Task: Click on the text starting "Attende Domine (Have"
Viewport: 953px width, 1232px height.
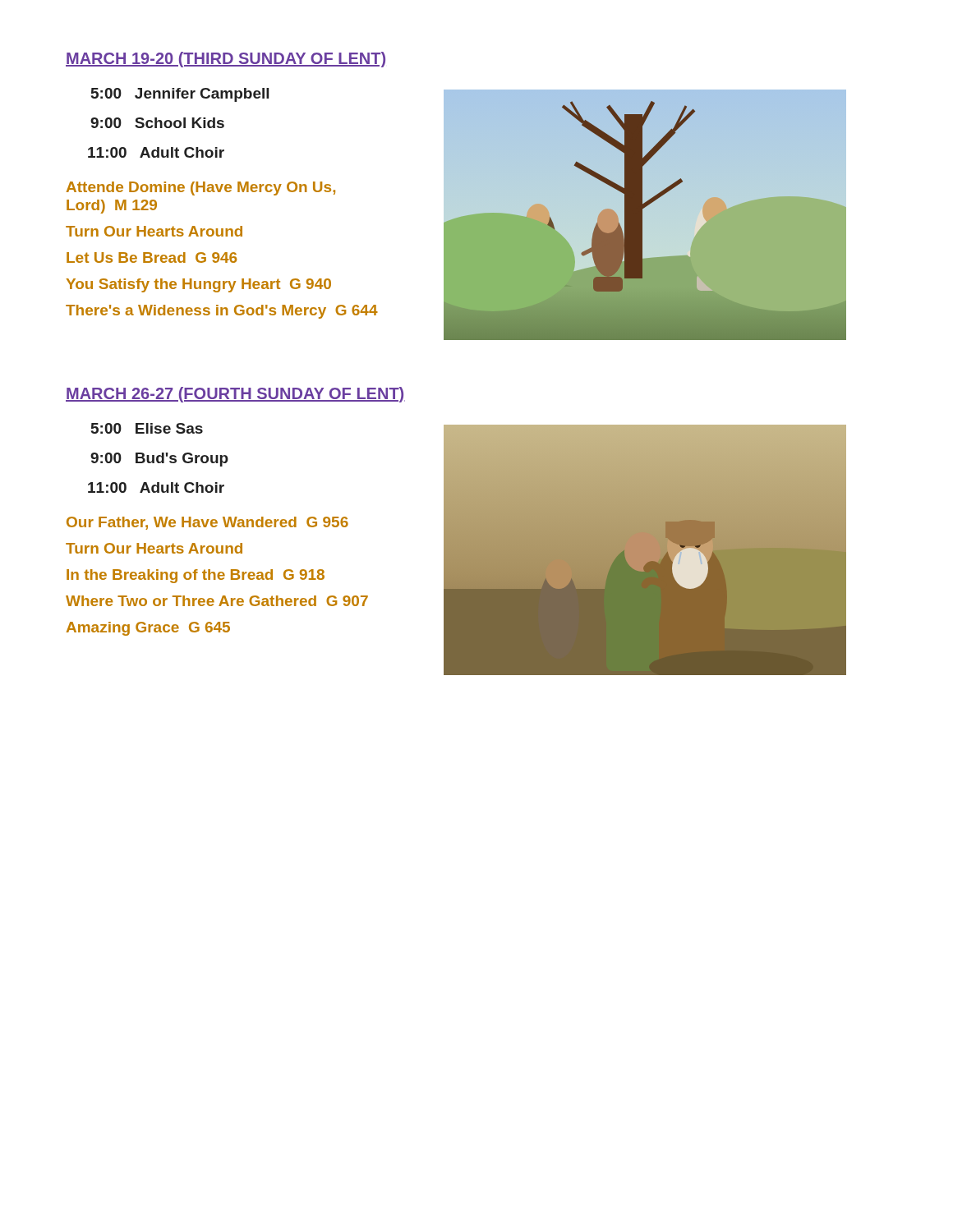Action: 201,196
